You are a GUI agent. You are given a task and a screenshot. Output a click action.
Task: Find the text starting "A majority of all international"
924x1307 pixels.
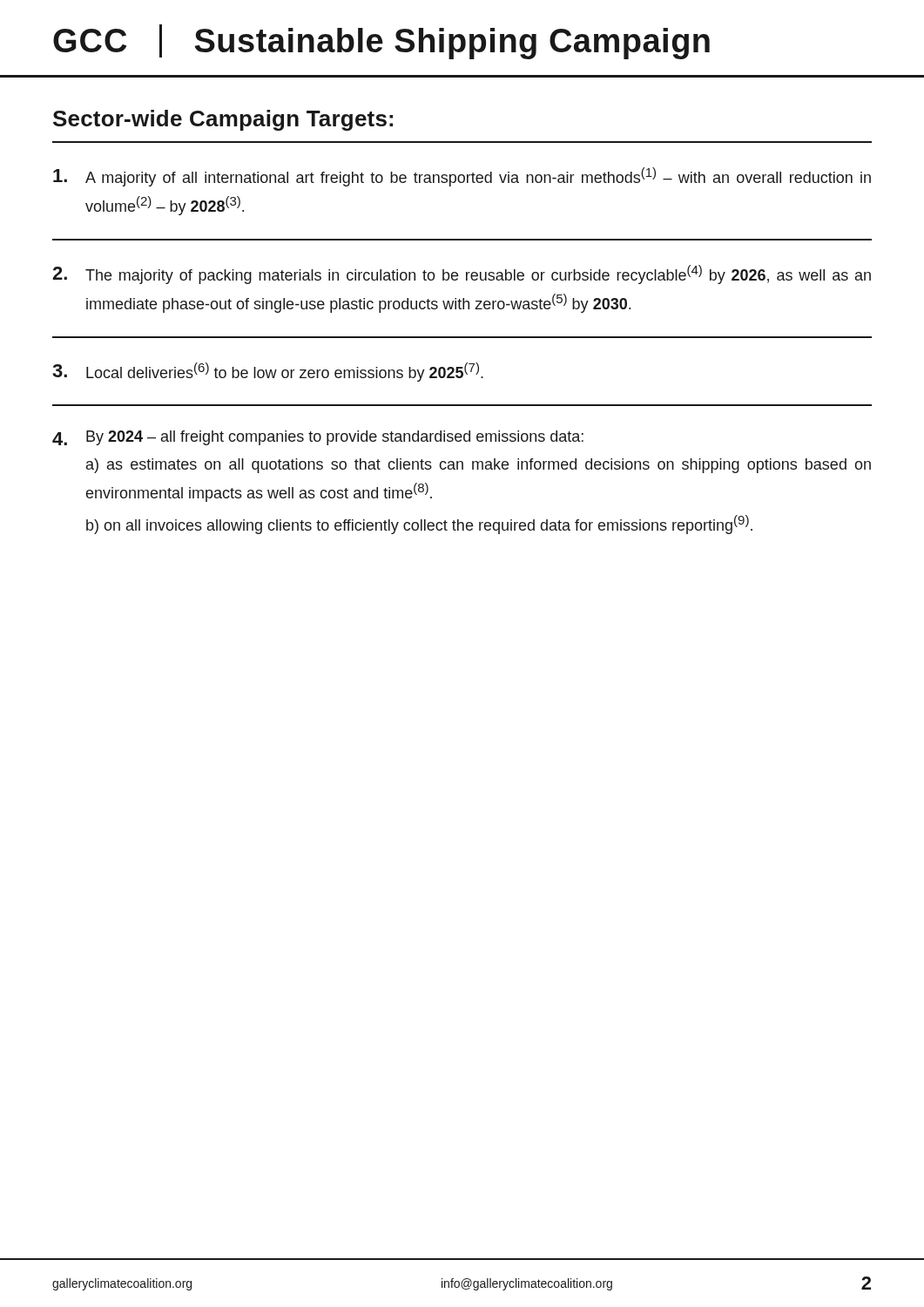[x=462, y=191]
